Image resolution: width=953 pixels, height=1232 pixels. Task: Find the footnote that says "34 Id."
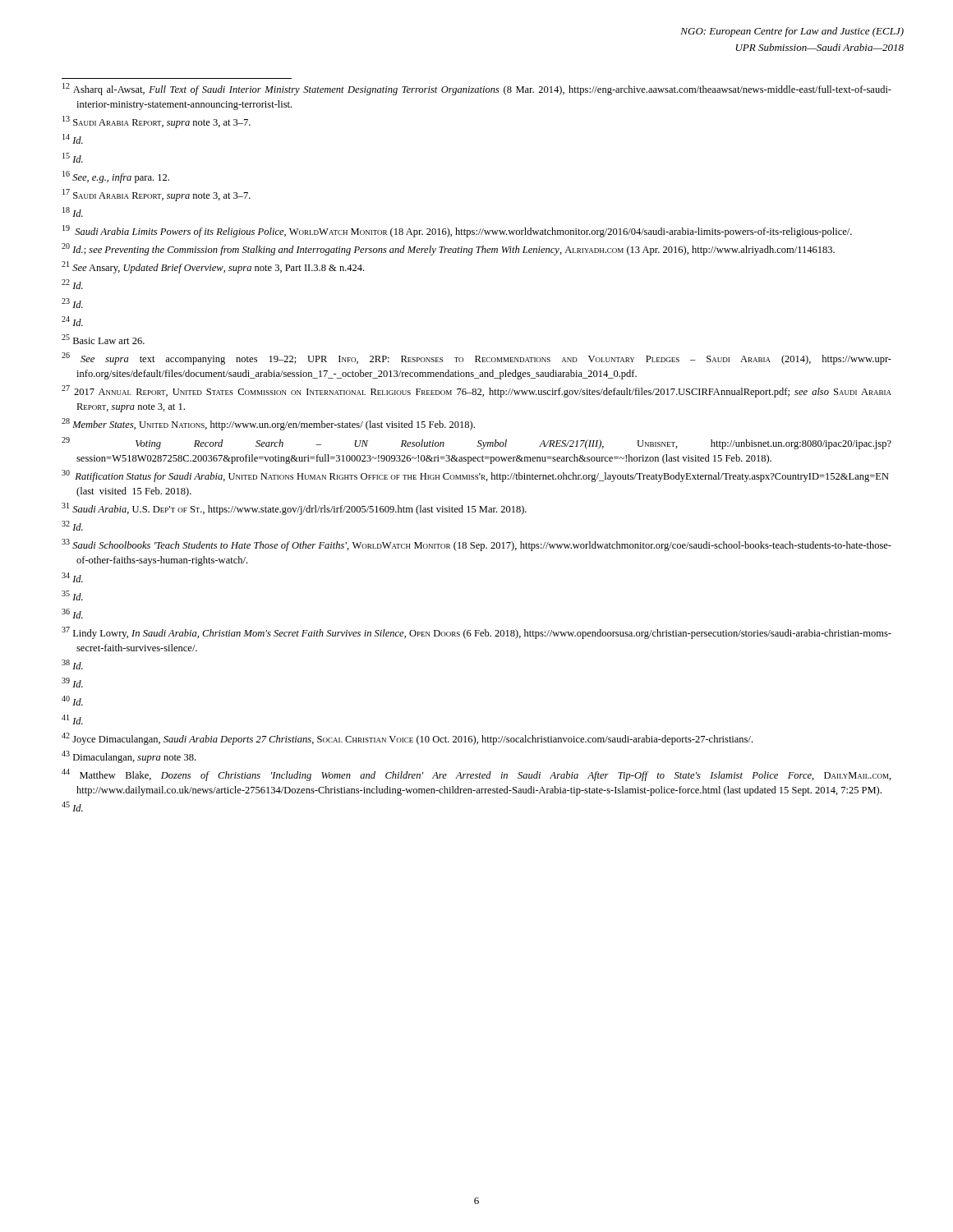pos(73,578)
